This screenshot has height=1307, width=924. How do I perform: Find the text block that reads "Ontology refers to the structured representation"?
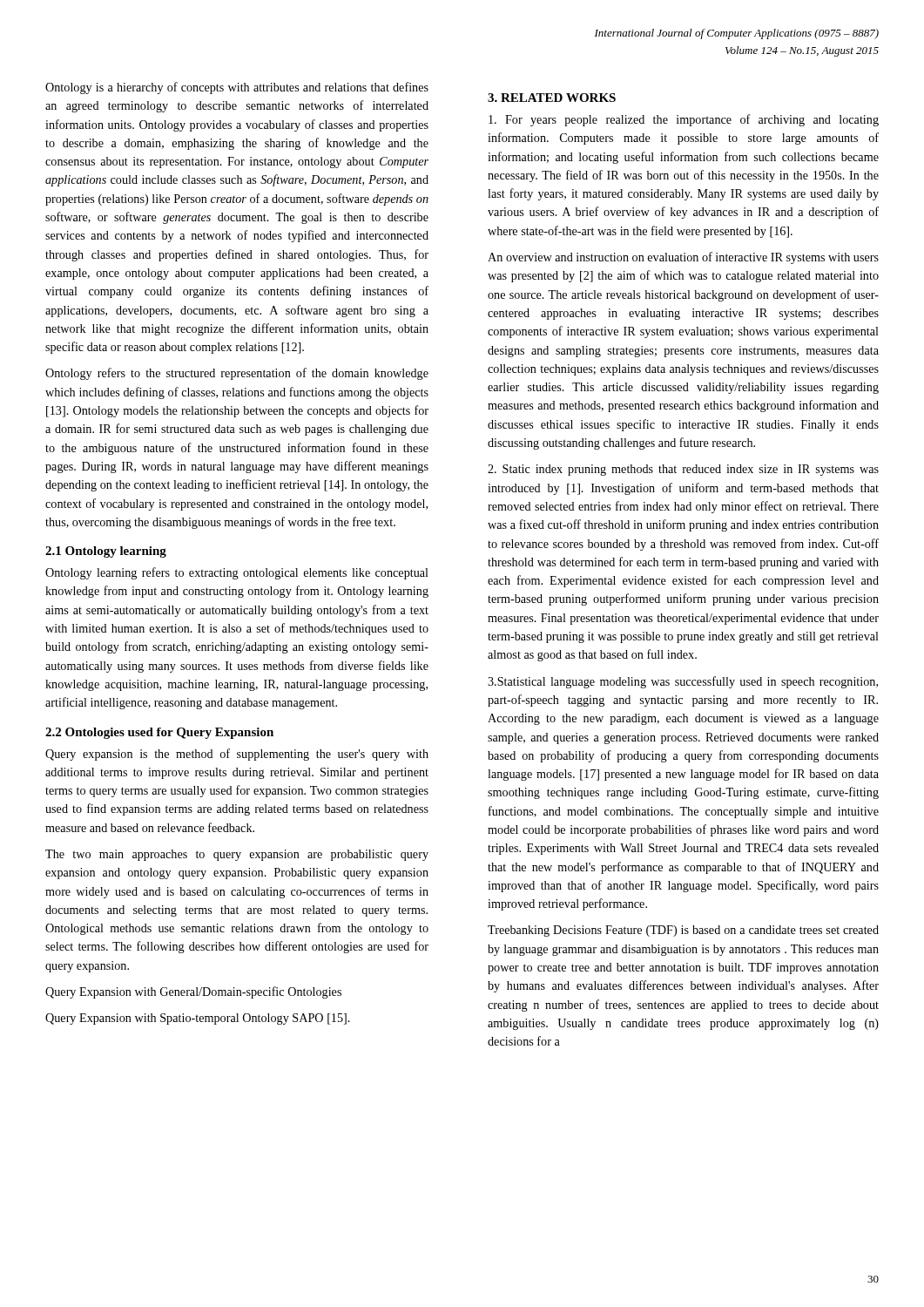tap(237, 448)
